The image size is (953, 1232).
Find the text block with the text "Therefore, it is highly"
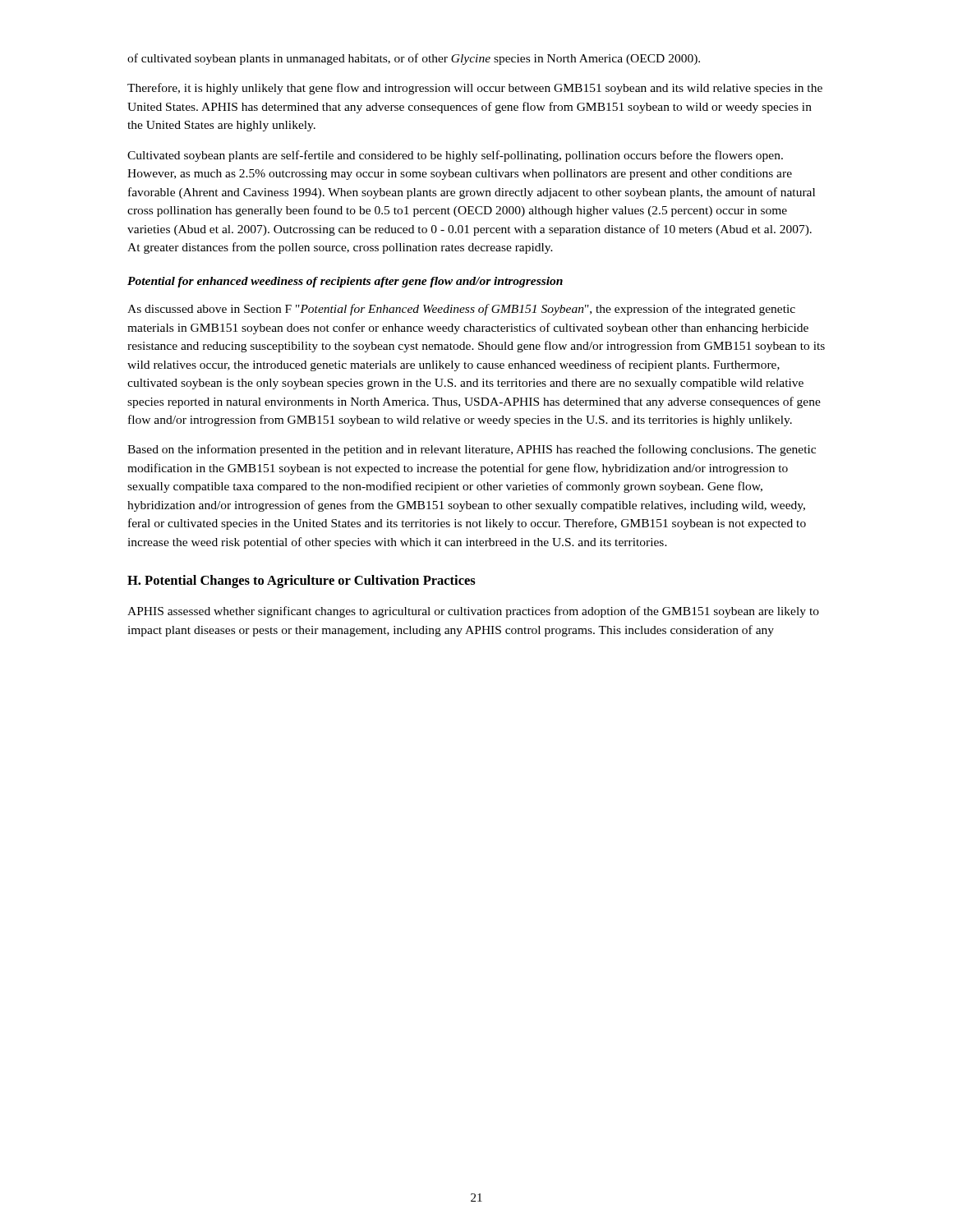point(476,107)
